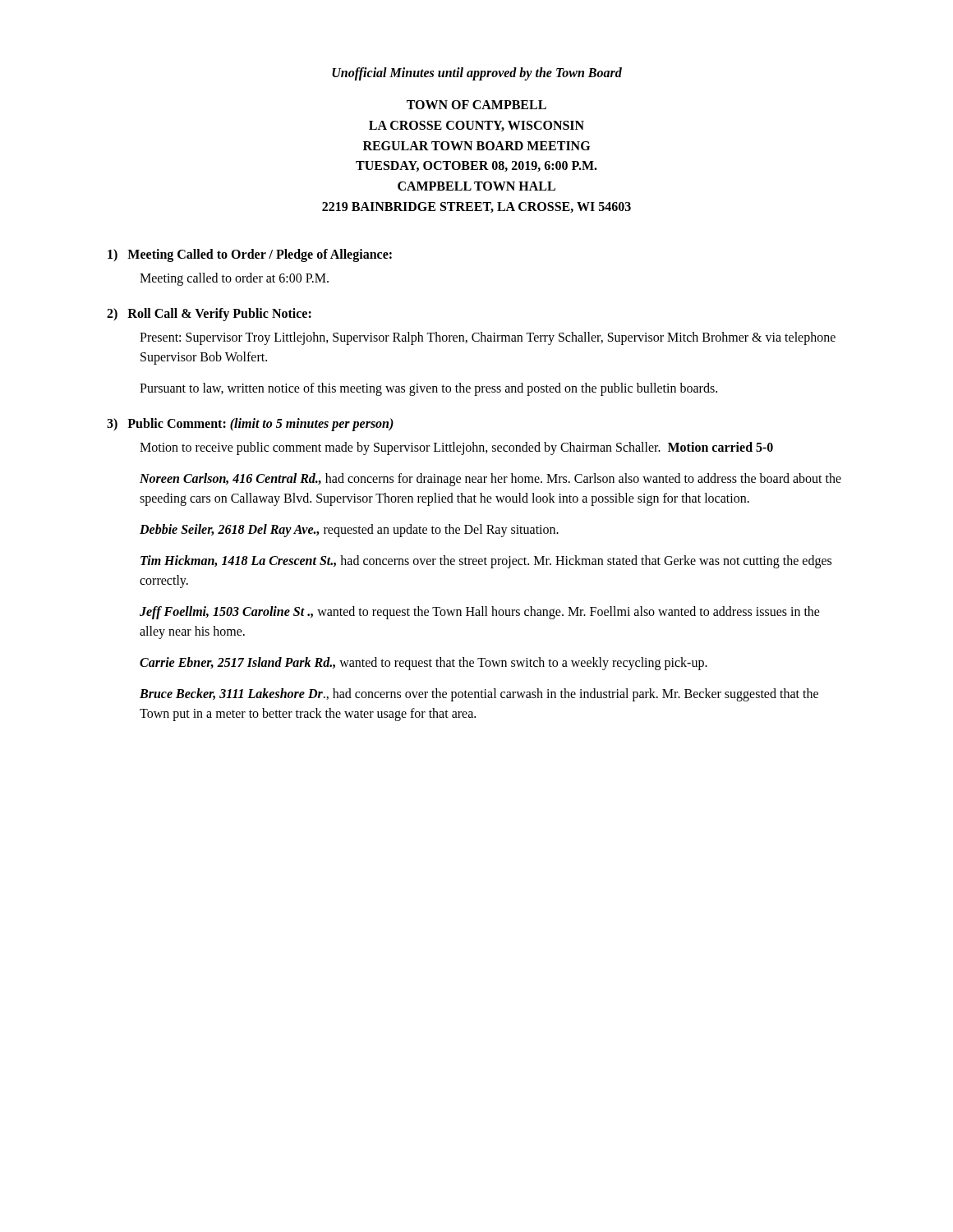Find the text block that reads "Bruce Becker, 3111"
This screenshot has height=1232, width=953.
[x=479, y=703]
